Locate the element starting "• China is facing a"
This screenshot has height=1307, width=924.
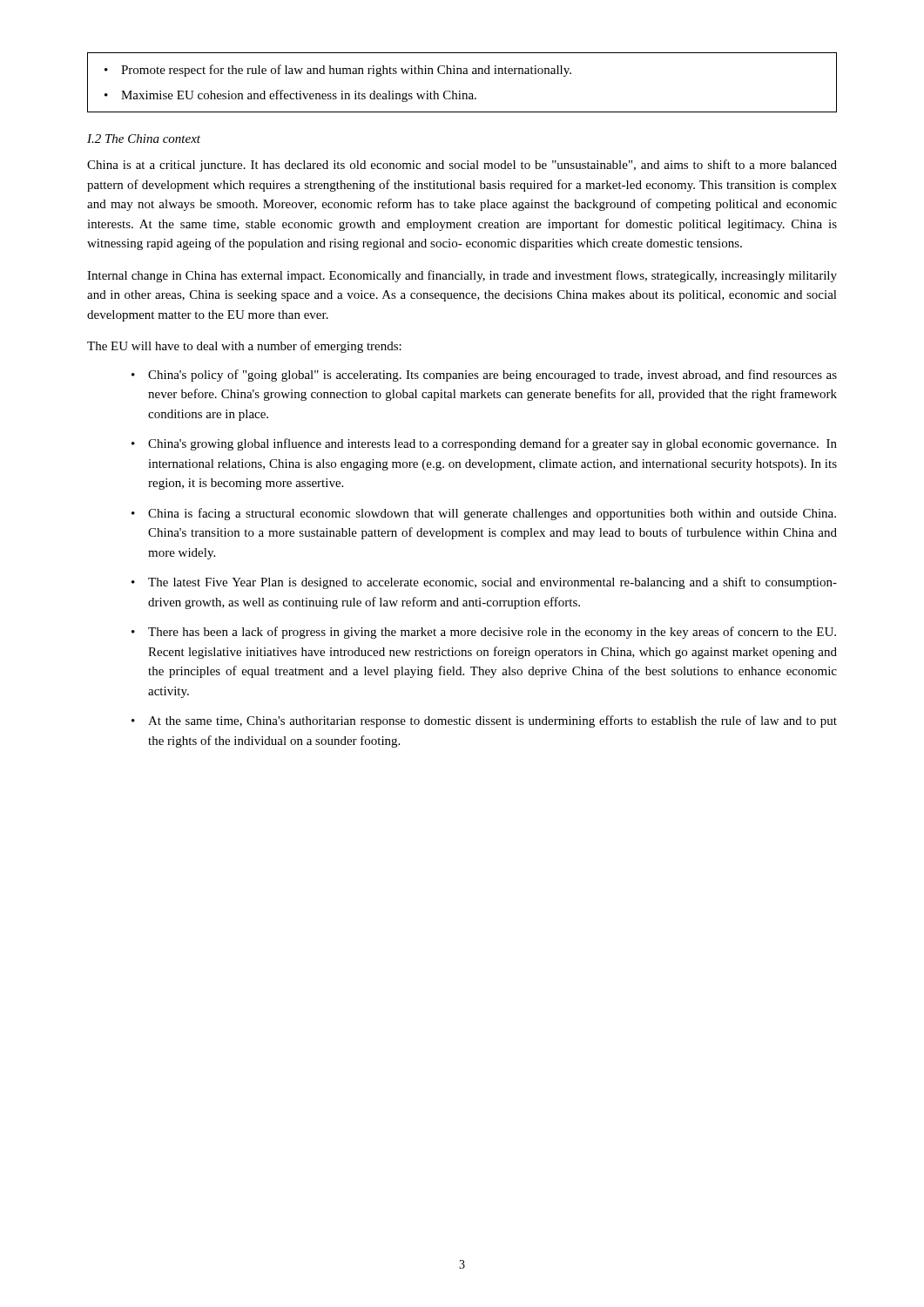[x=484, y=533]
